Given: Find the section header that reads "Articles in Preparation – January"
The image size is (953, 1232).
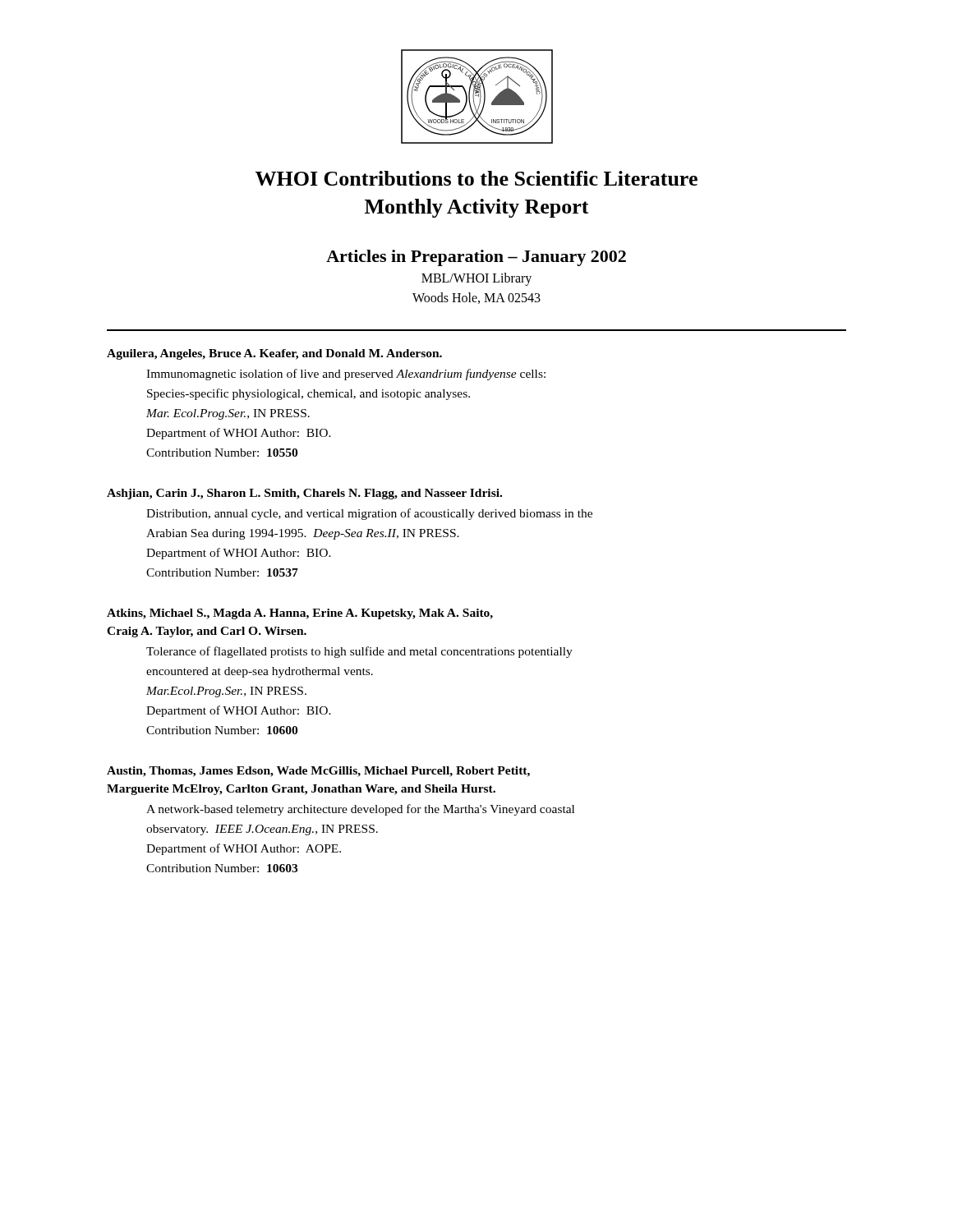Looking at the screenshot, I should point(476,256).
